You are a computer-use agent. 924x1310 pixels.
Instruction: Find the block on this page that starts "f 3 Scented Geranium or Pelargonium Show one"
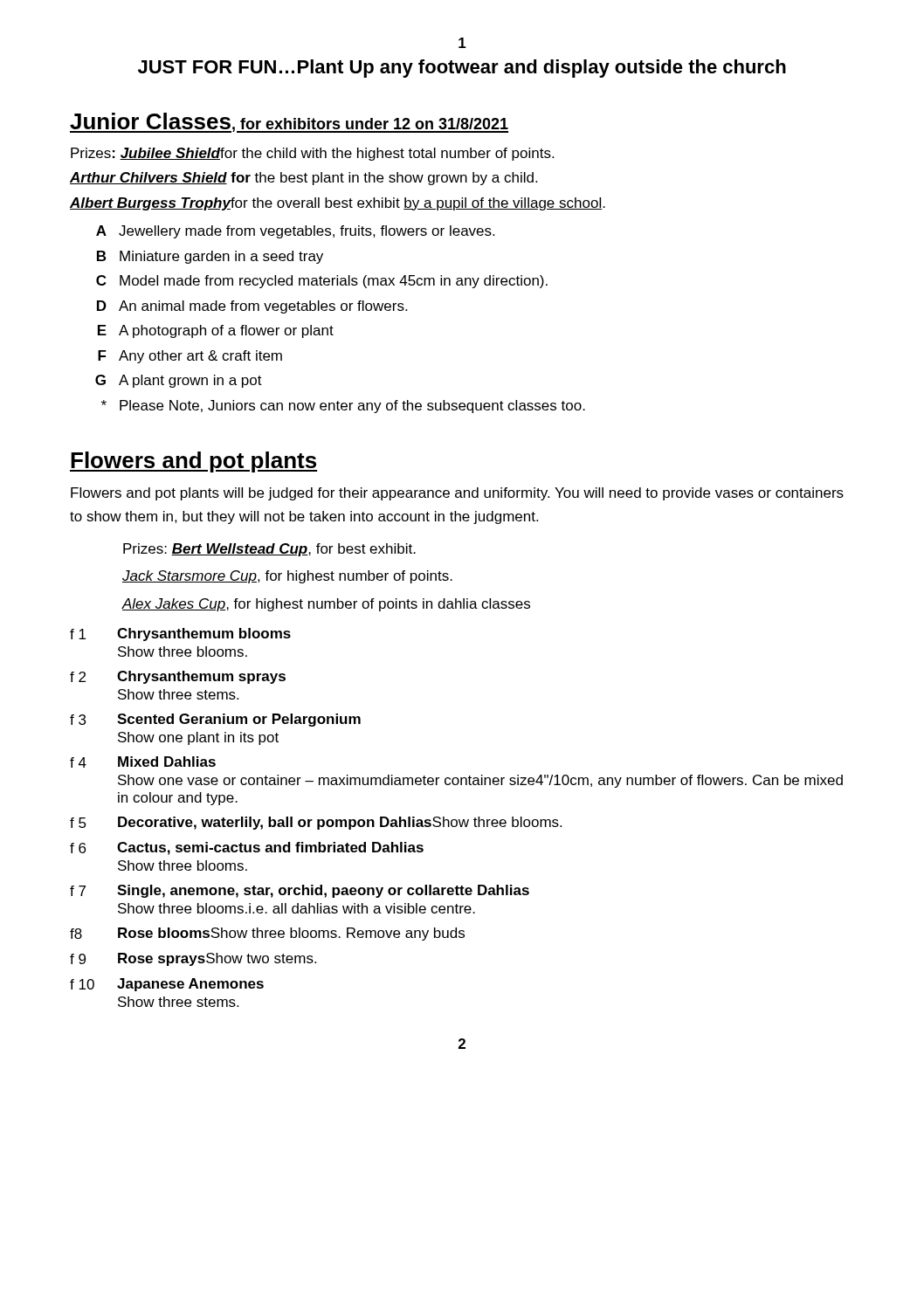point(215,720)
